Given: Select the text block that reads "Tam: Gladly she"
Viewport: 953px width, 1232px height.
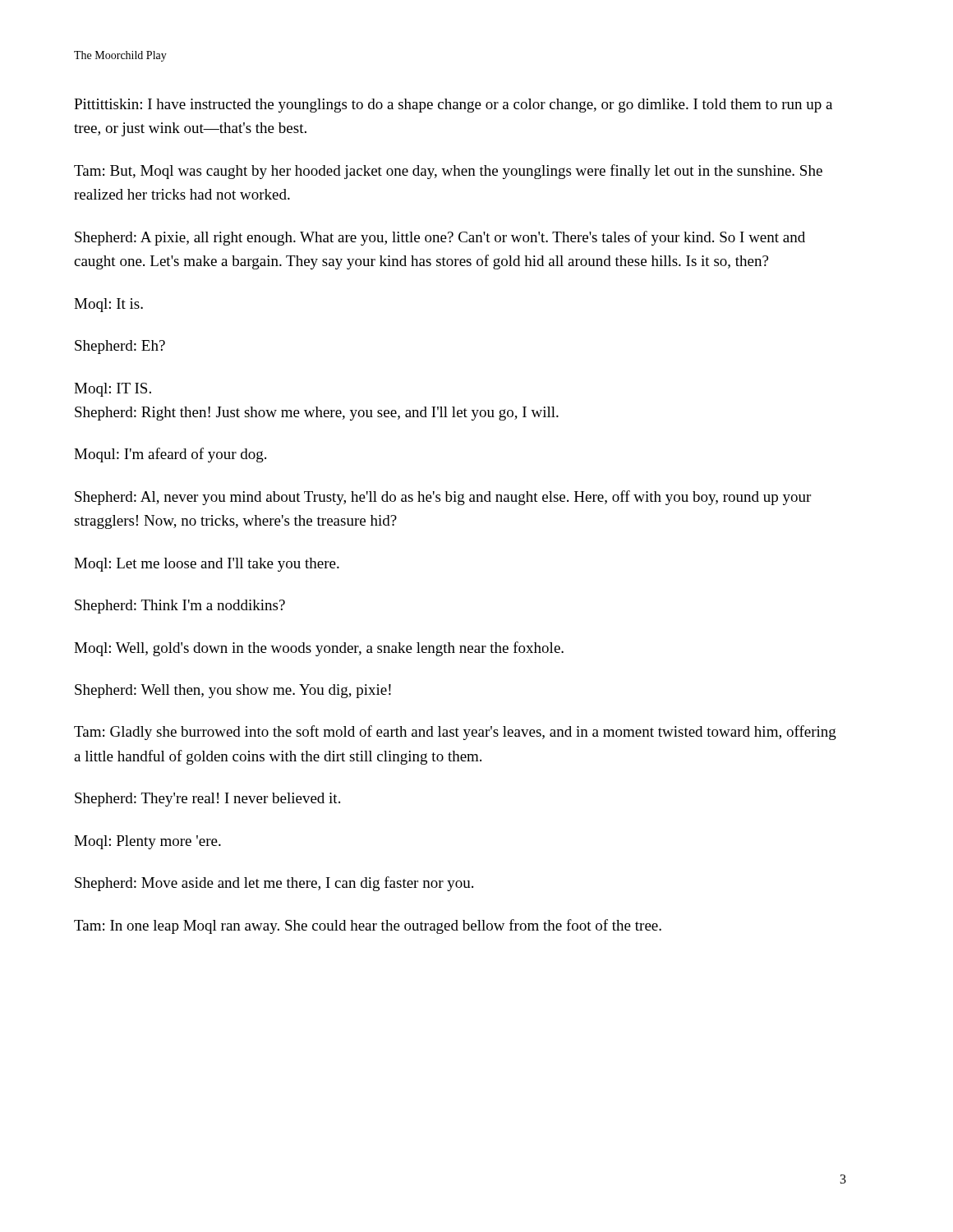Looking at the screenshot, I should 455,744.
